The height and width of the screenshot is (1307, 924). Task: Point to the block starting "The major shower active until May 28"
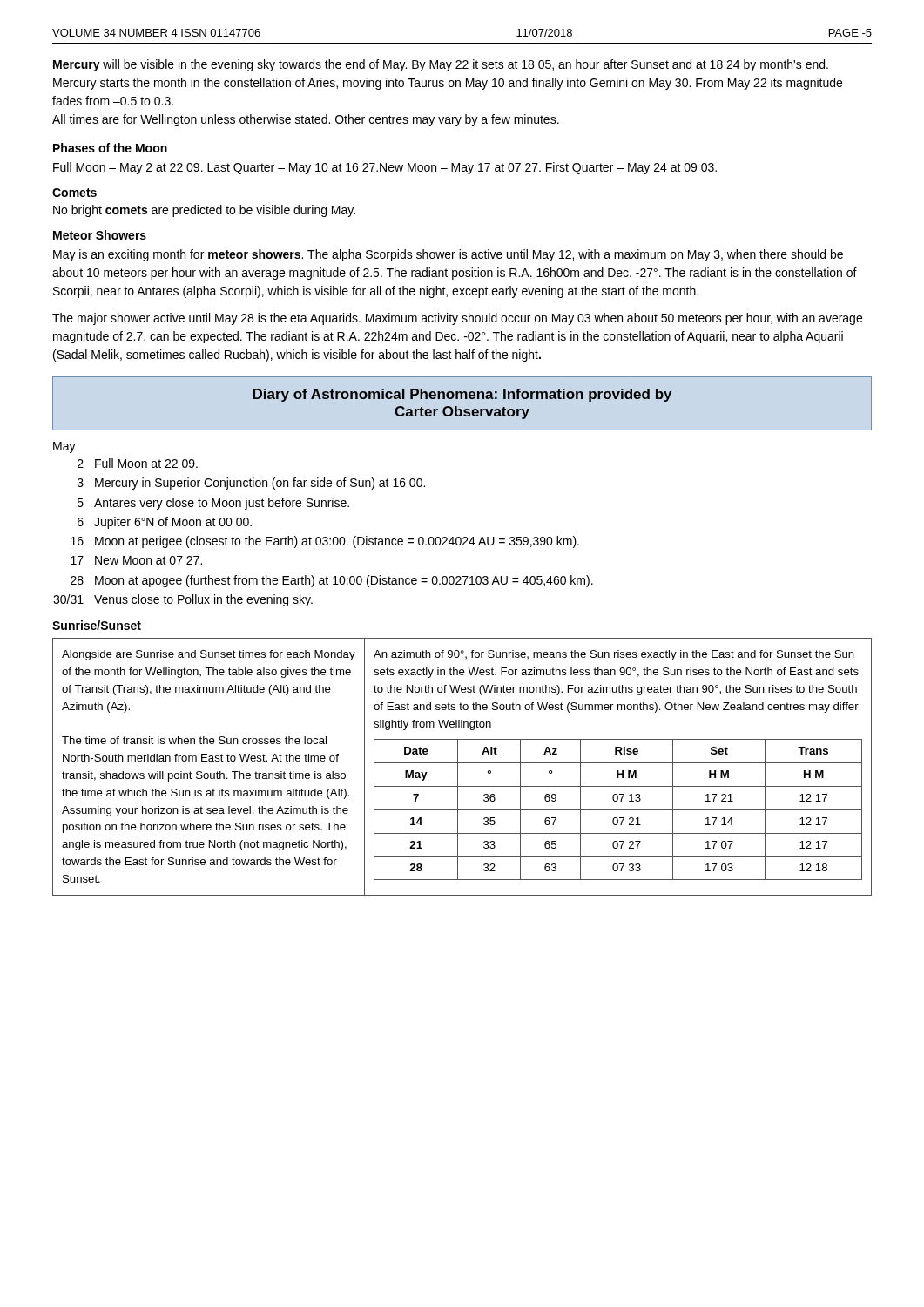pos(458,336)
